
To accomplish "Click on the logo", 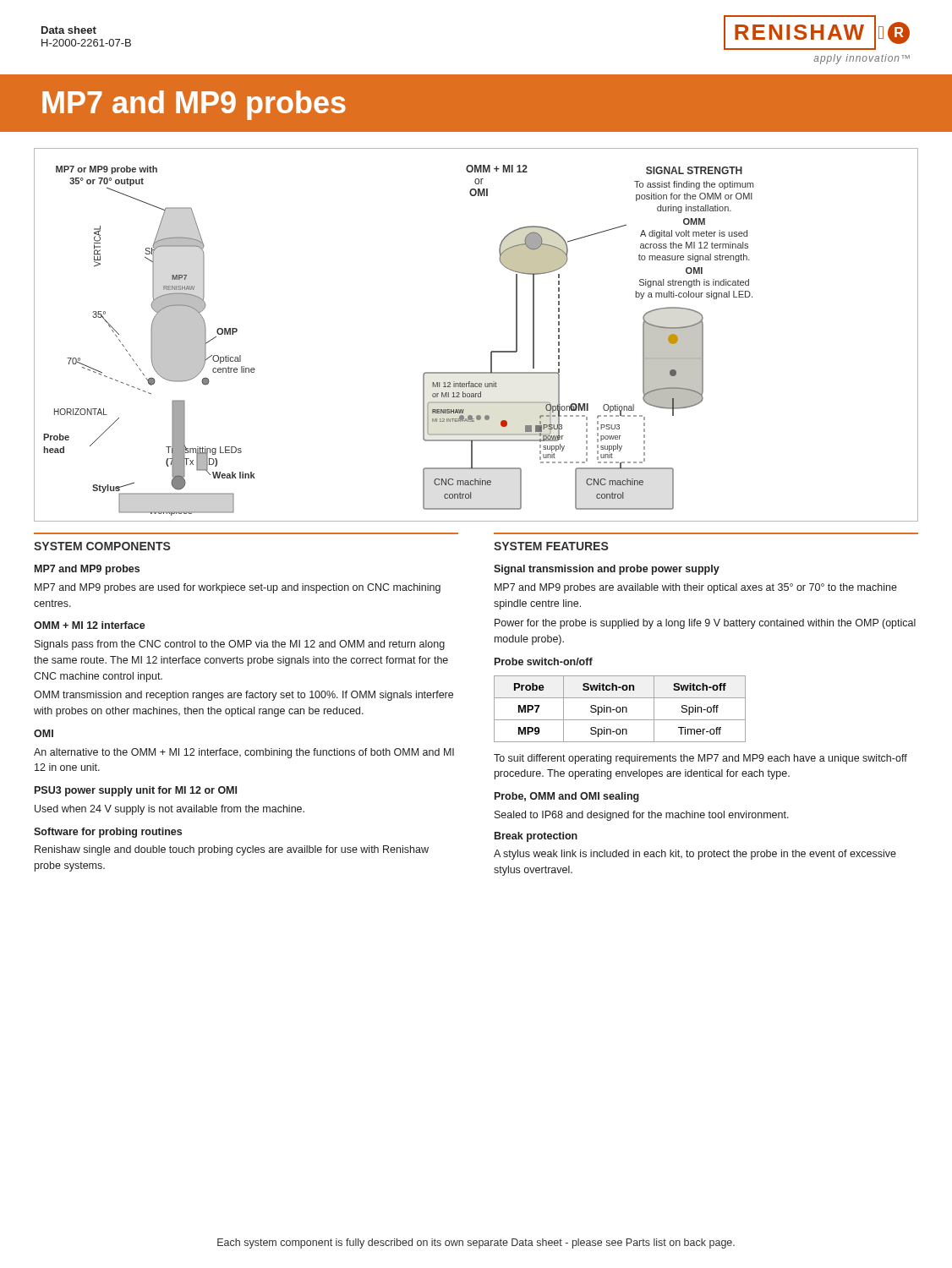I will pos(818,40).
